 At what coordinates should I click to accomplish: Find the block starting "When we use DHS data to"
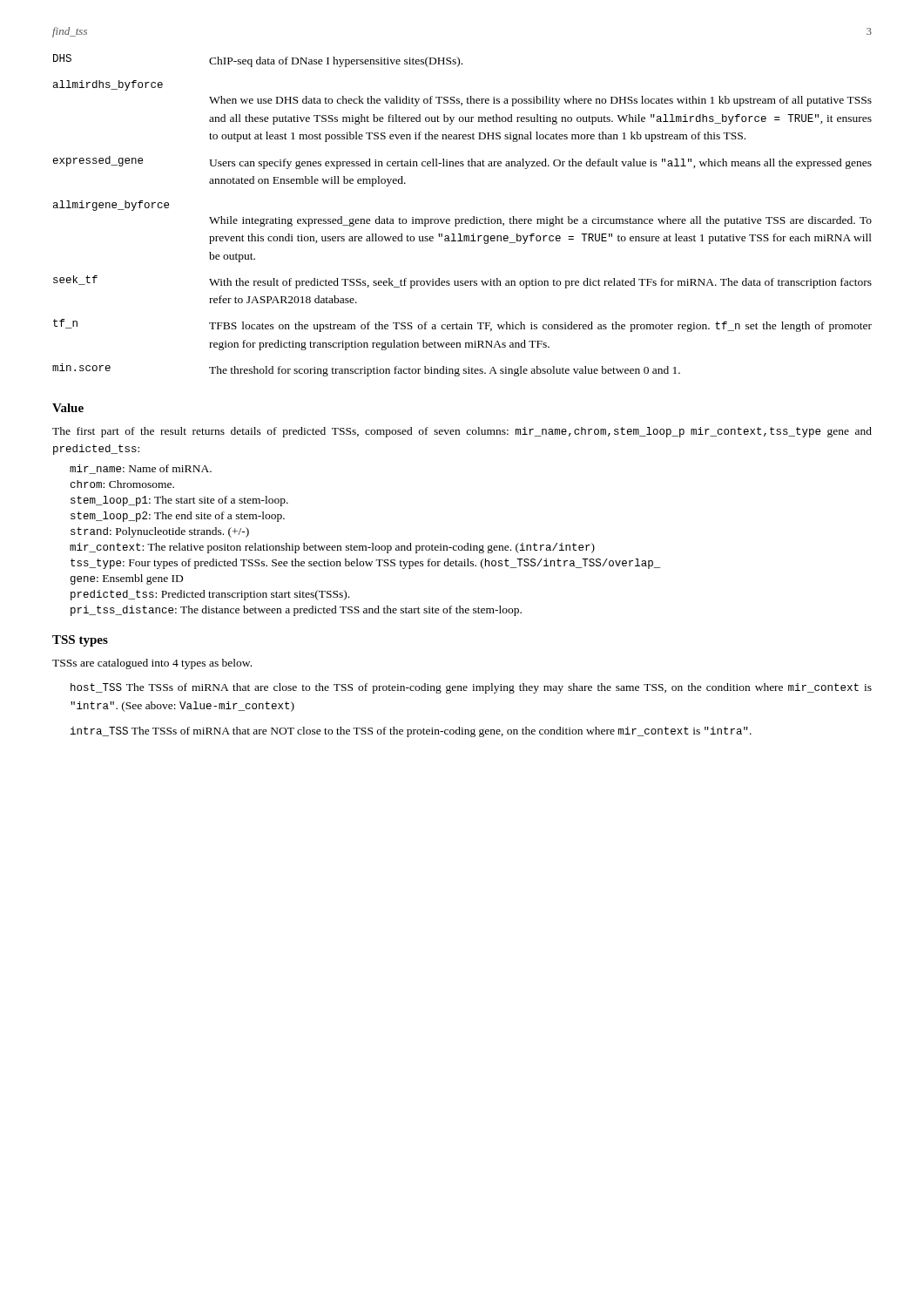point(462,118)
